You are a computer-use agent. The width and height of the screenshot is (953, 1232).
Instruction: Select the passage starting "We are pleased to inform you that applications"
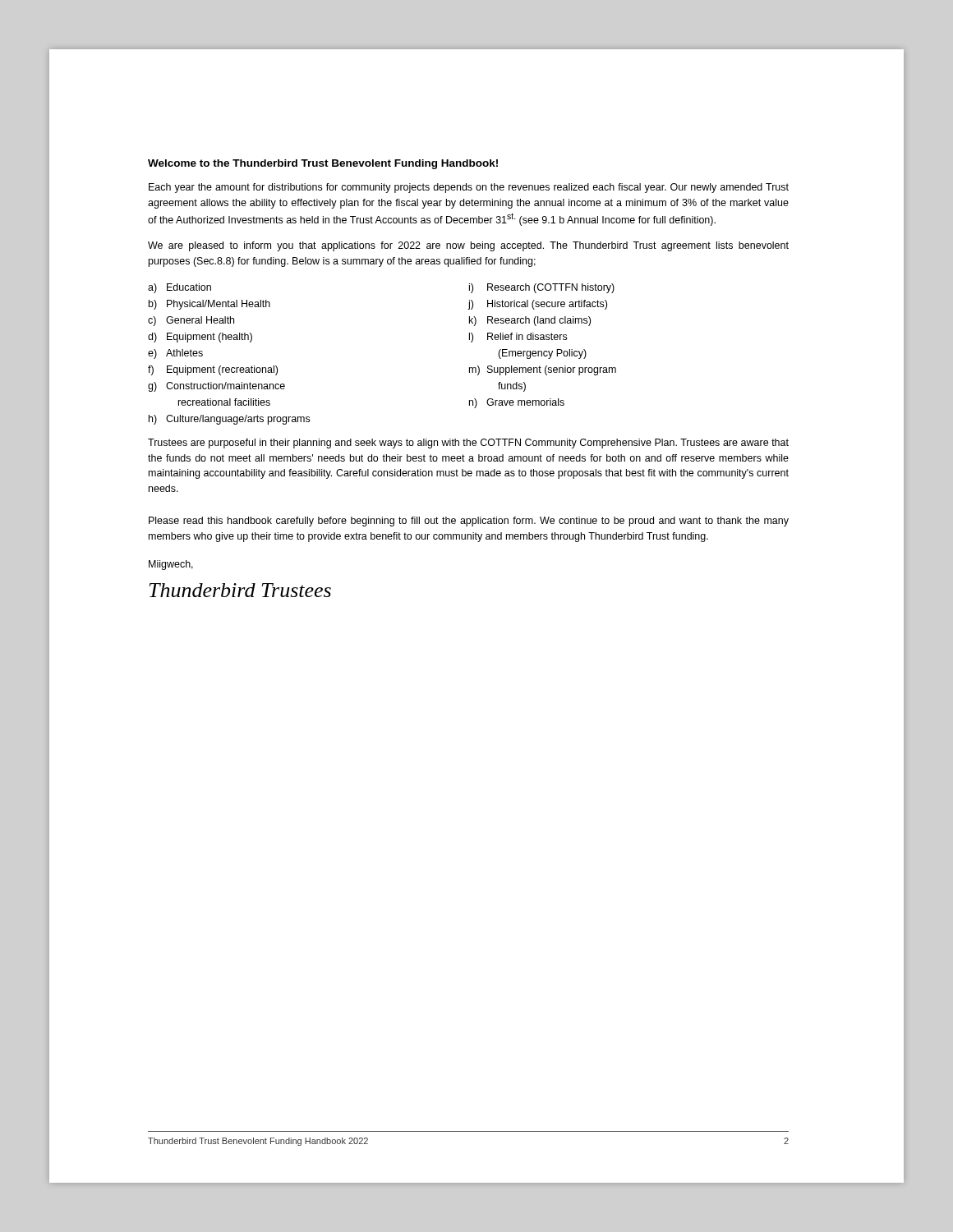click(468, 254)
